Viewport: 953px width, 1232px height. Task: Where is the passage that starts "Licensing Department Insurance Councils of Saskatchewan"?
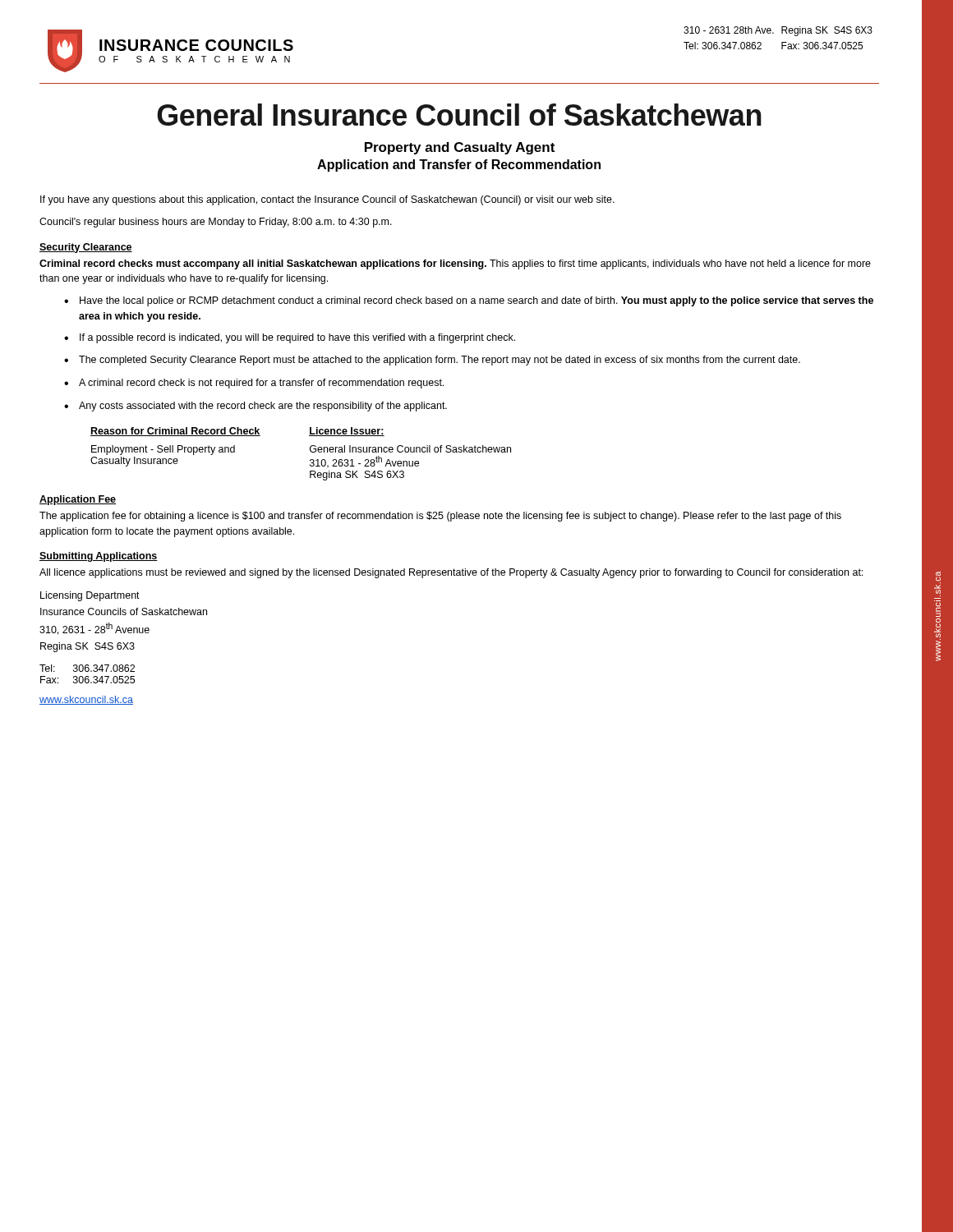124,621
